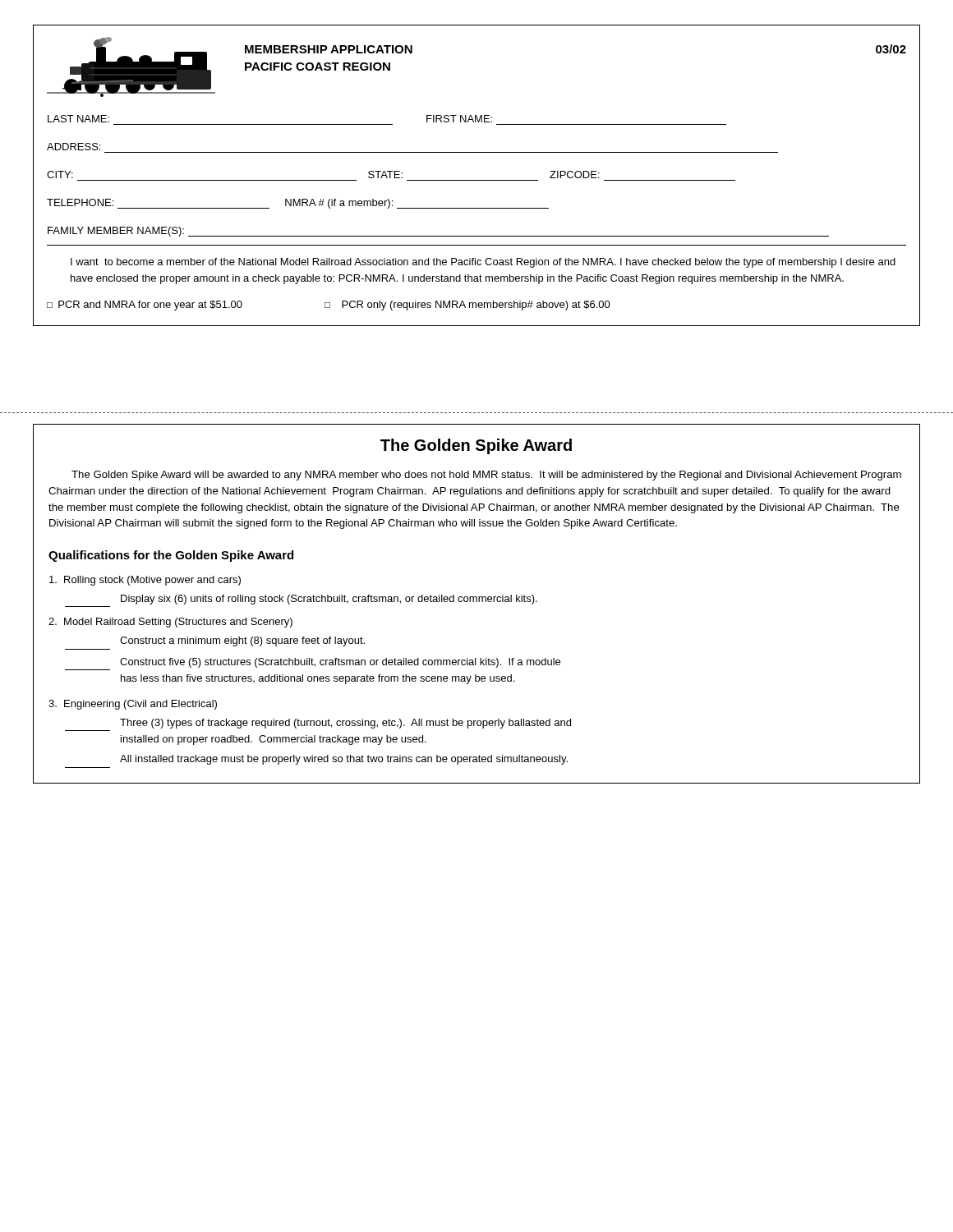Click on the logo

[133, 66]
